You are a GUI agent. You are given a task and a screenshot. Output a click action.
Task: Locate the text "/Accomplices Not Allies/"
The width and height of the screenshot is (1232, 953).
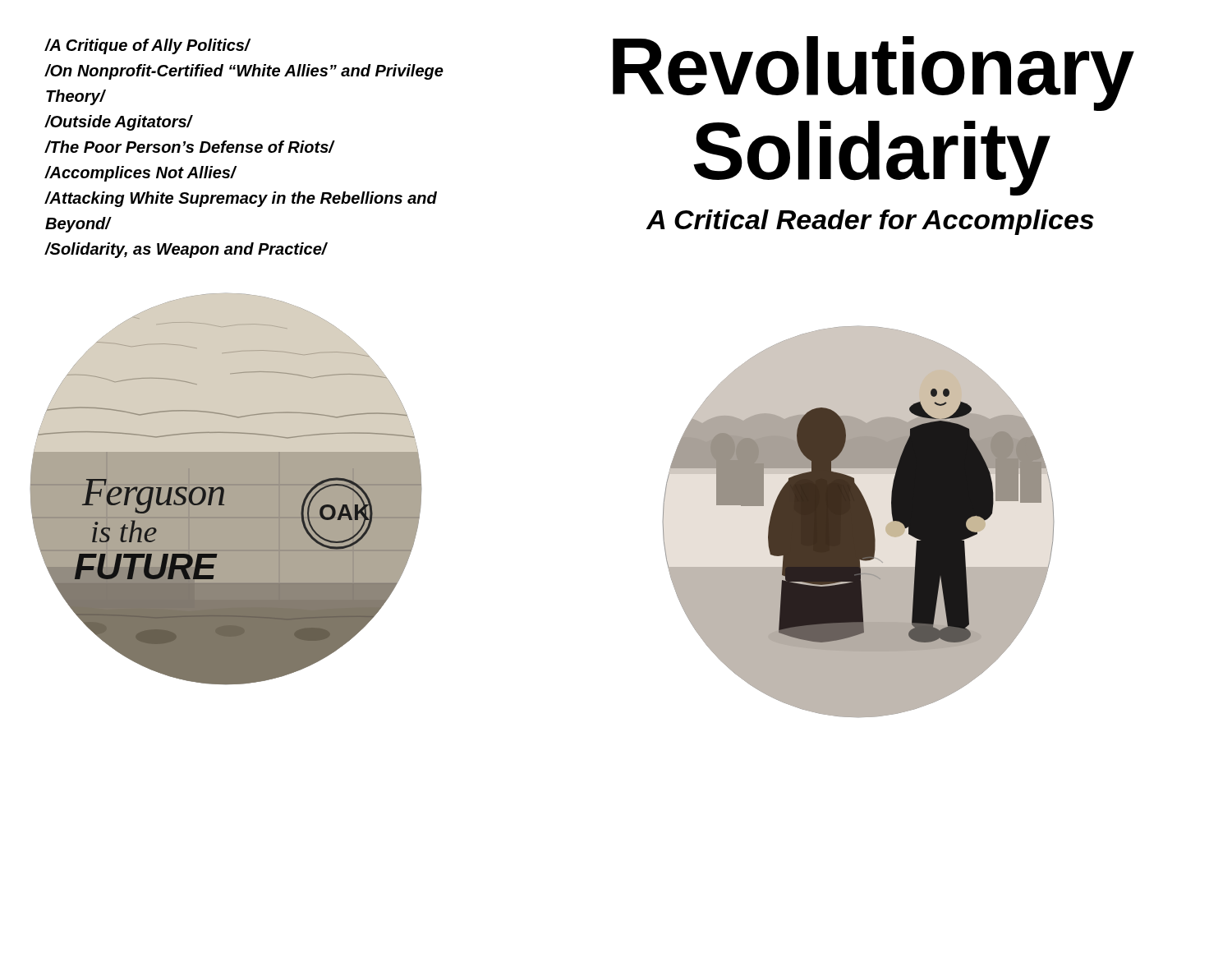[x=141, y=174]
